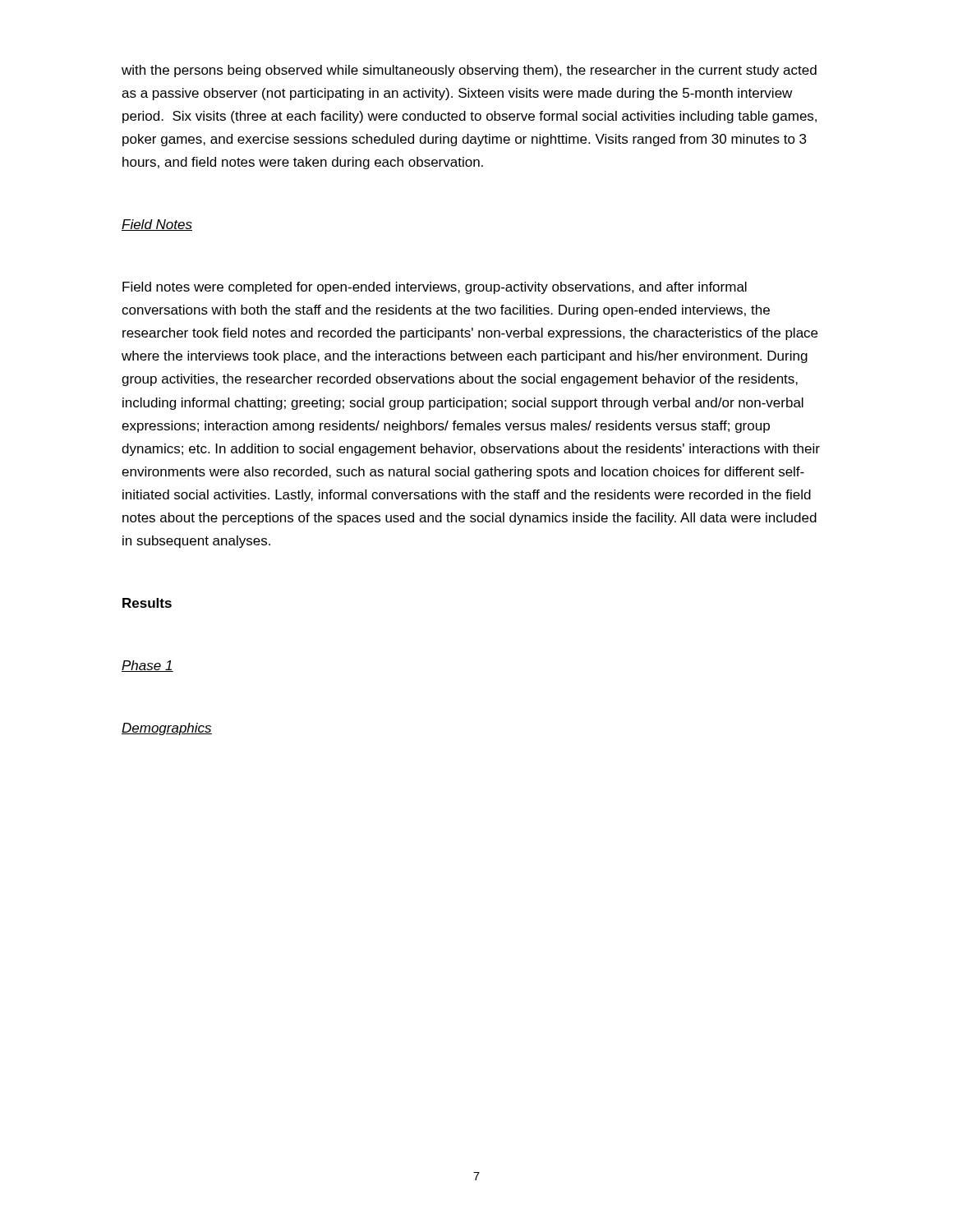This screenshot has width=953, height=1232.
Task: Select the region starting "Field notes were completed"
Action: 471,414
